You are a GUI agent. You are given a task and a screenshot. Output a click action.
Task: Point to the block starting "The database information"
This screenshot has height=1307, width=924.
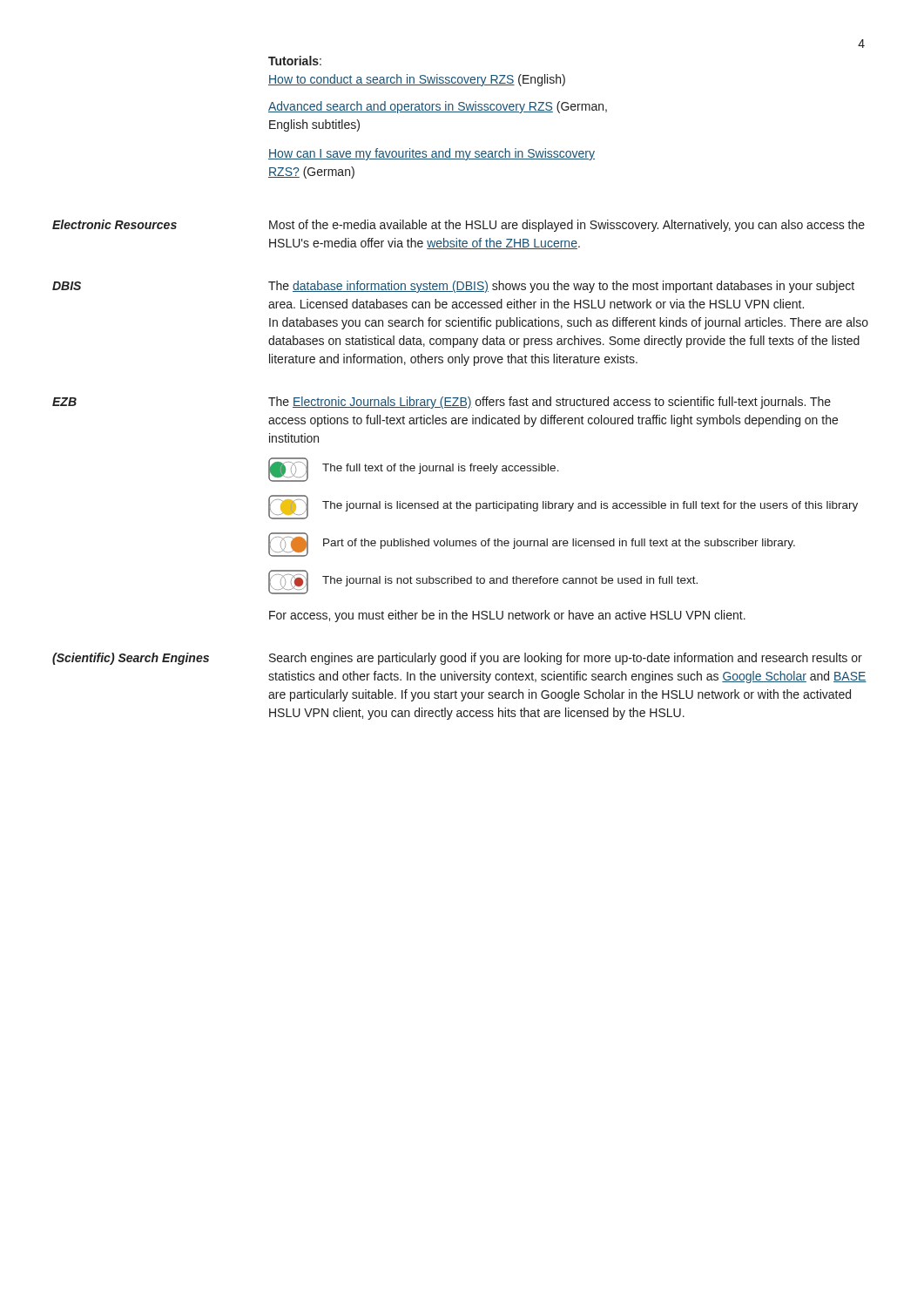click(x=570, y=323)
